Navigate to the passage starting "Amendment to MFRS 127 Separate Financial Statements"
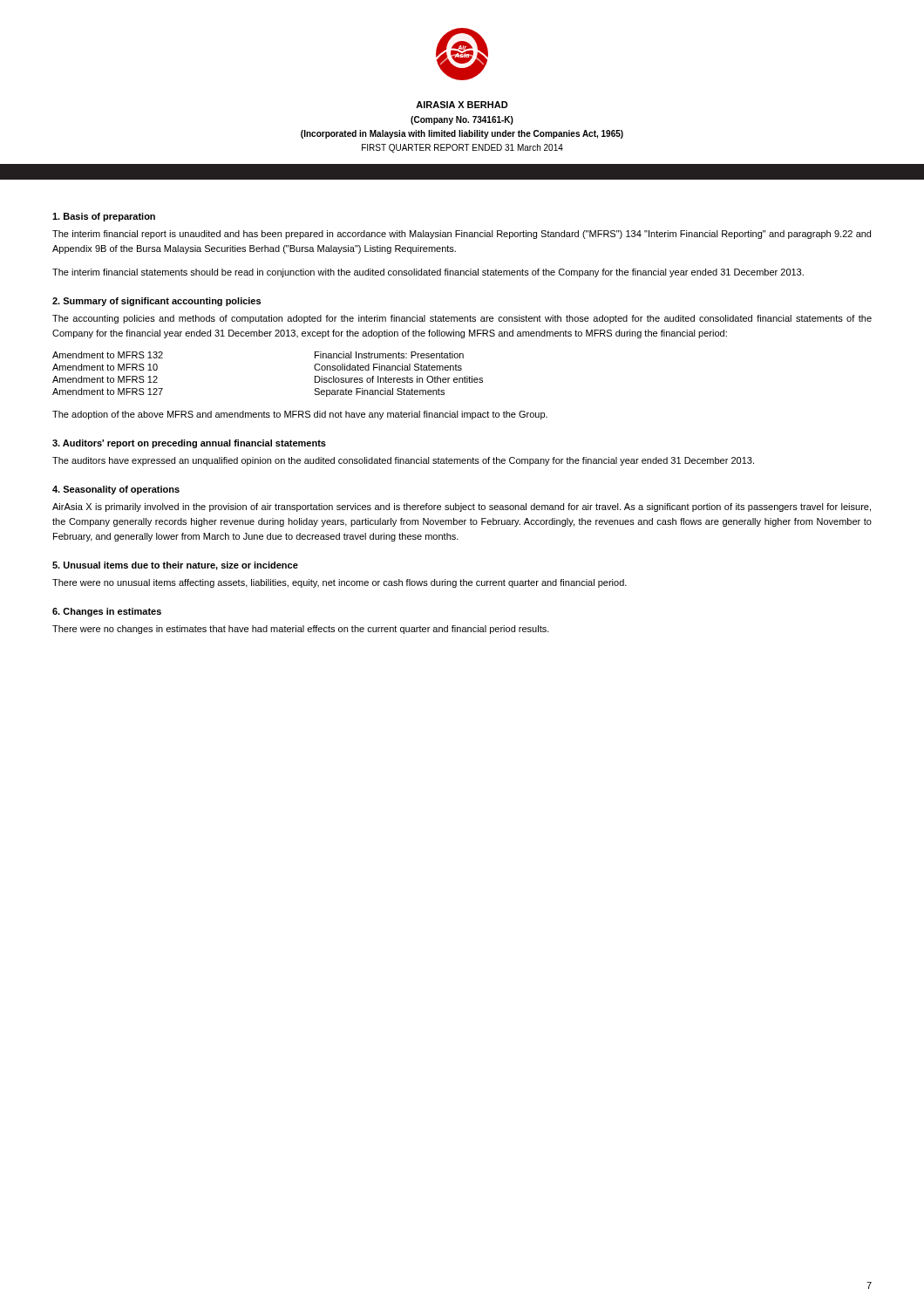The height and width of the screenshot is (1308, 924). (462, 391)
